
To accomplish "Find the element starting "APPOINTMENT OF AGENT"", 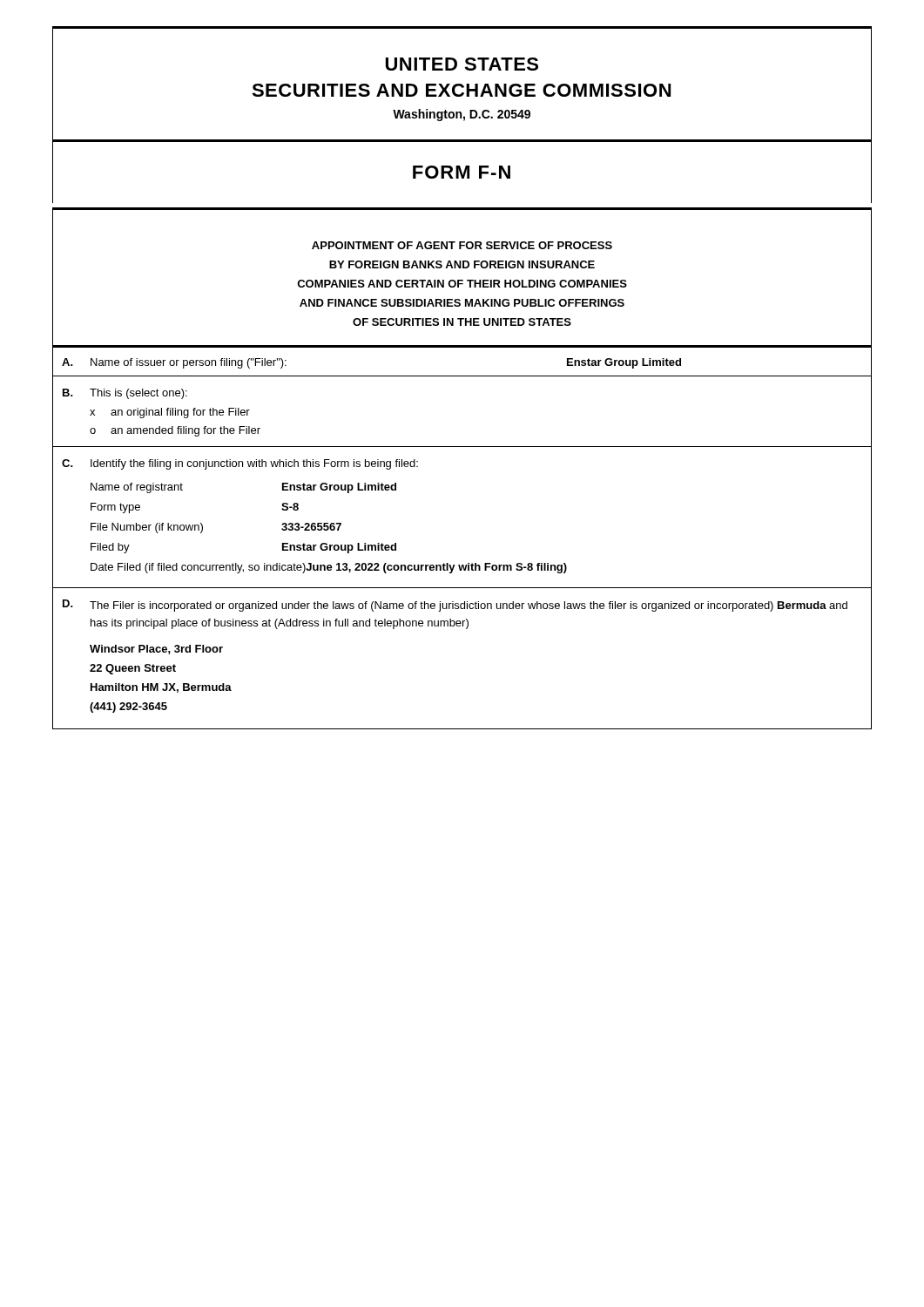I will point(462,284).
